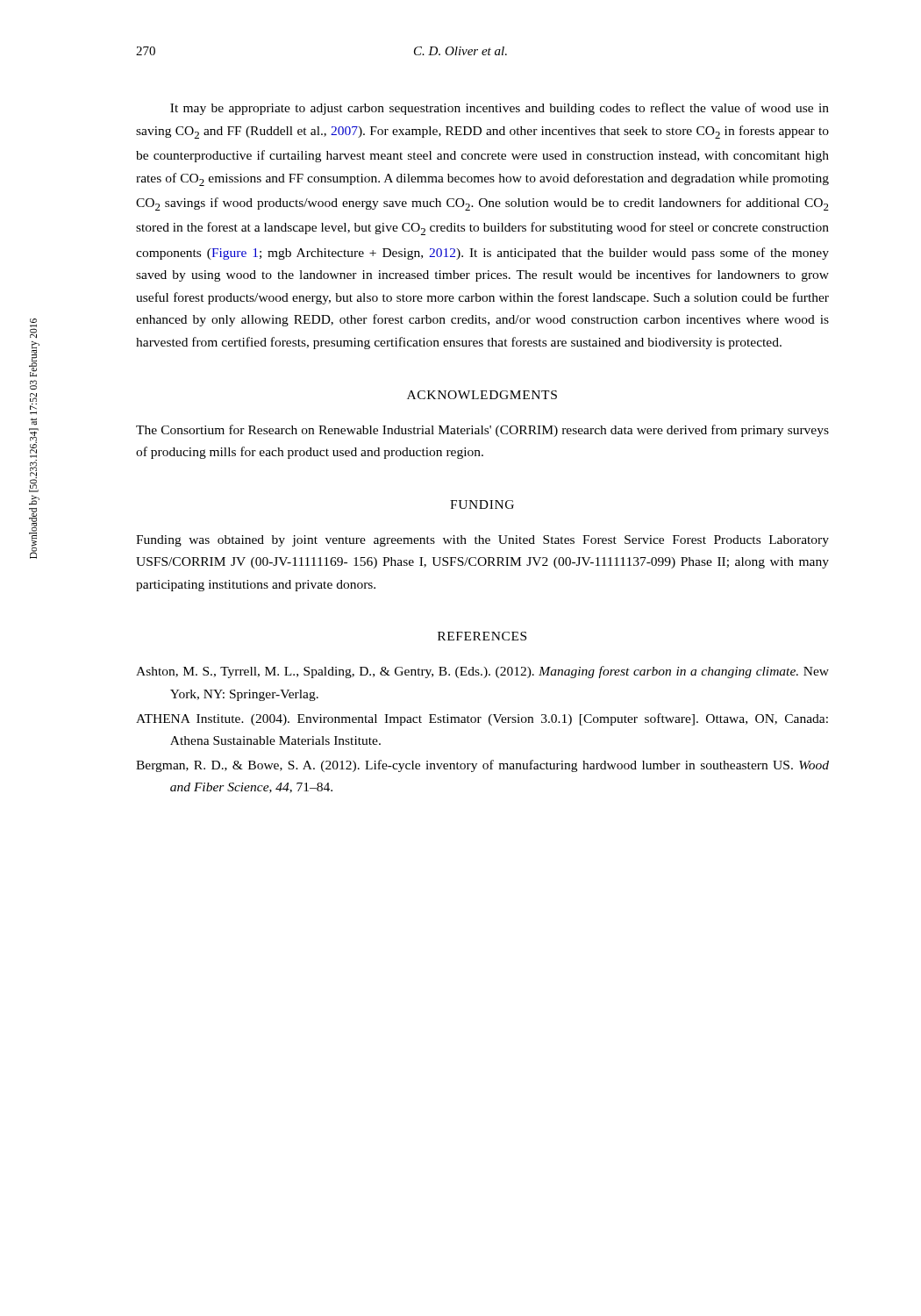Locate the text block starting "Ashton, M. S., Tyrrell, M. L.,"
Image resolution: width=921 pixels, height=1316 pixels.
click(x=482, y=682)
